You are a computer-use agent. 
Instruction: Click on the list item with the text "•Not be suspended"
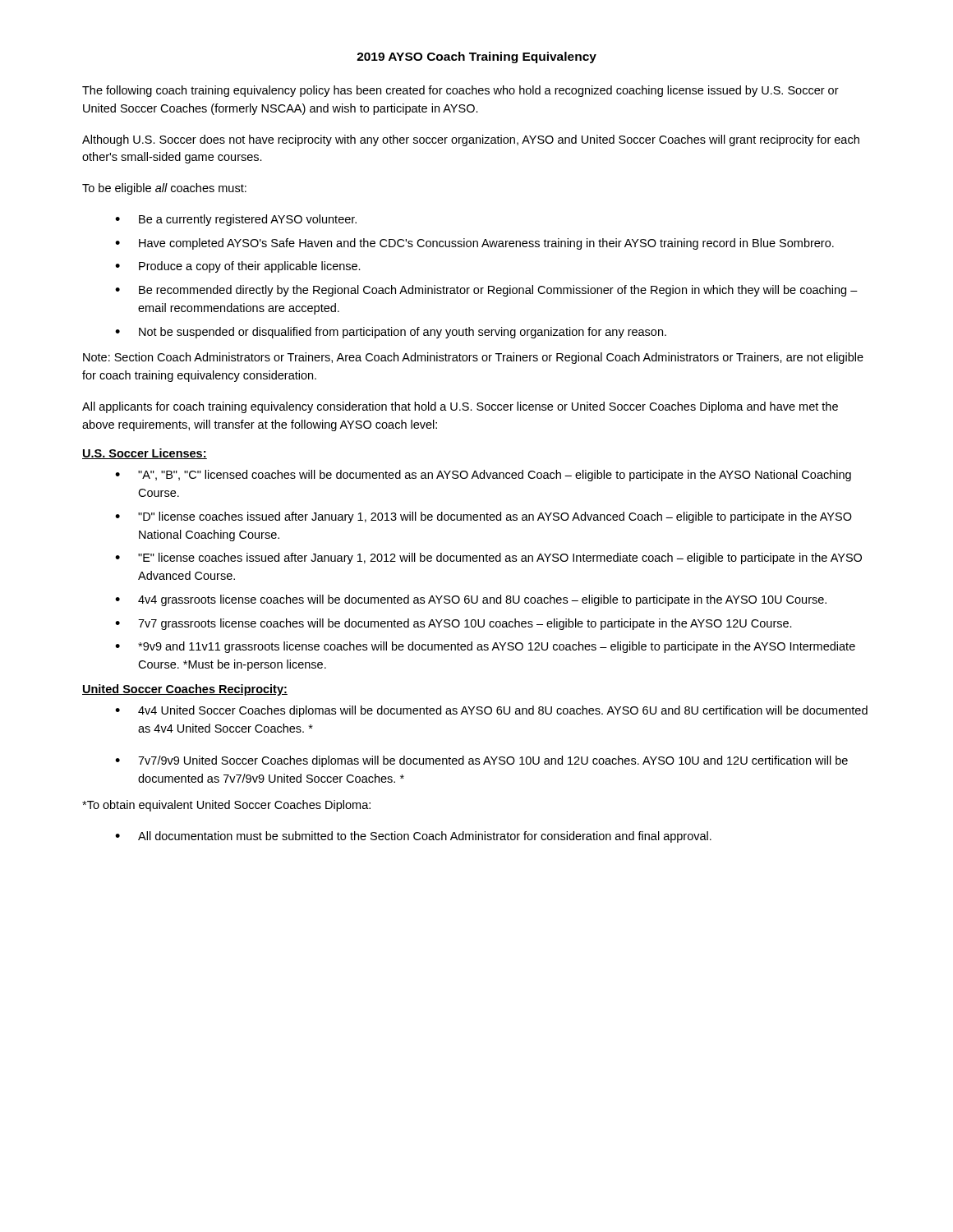493,332
